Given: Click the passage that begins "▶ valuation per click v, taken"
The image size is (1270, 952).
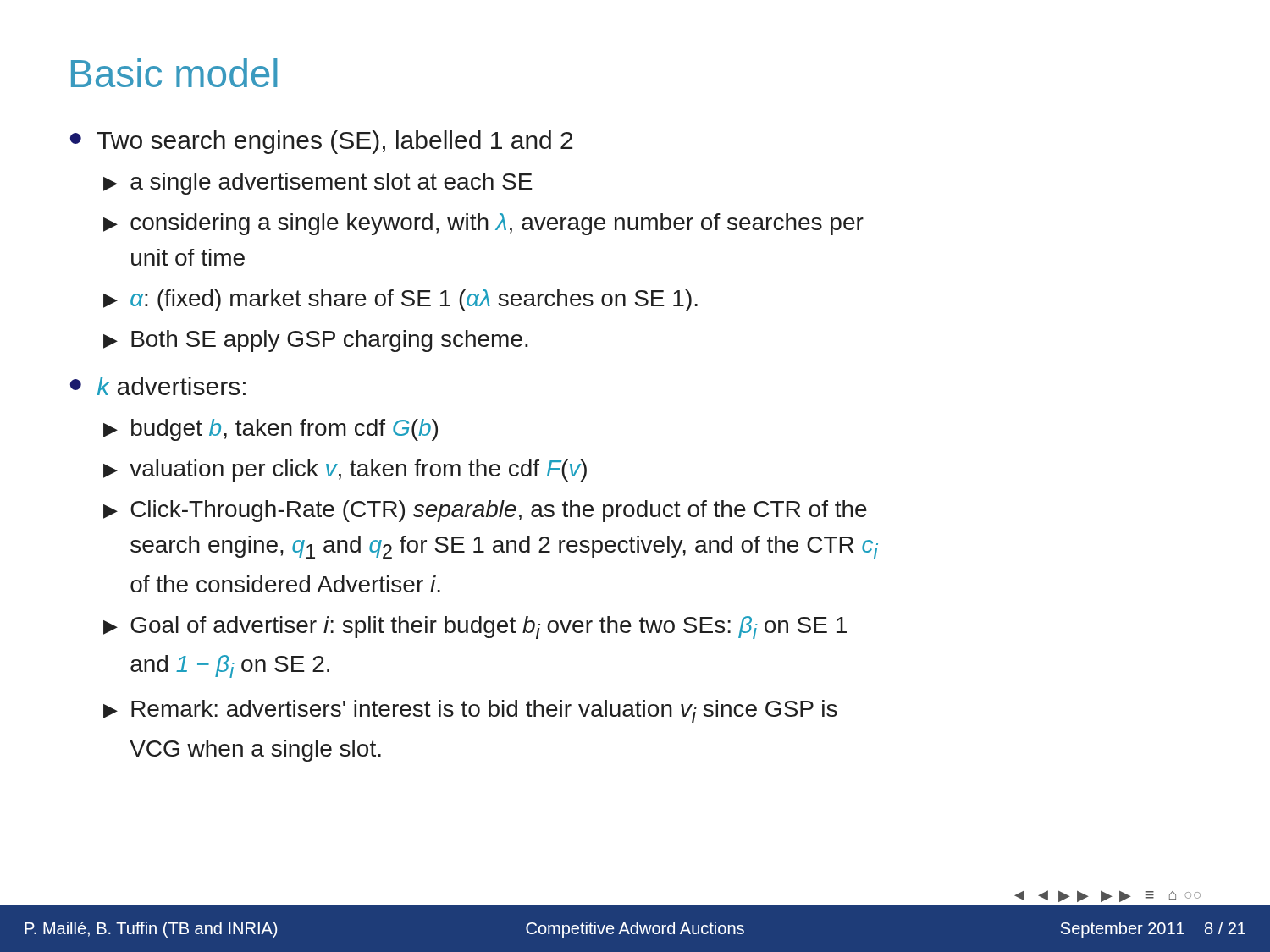Looking at the screenshot, I should pyautogui.click(x=346, y=469).
